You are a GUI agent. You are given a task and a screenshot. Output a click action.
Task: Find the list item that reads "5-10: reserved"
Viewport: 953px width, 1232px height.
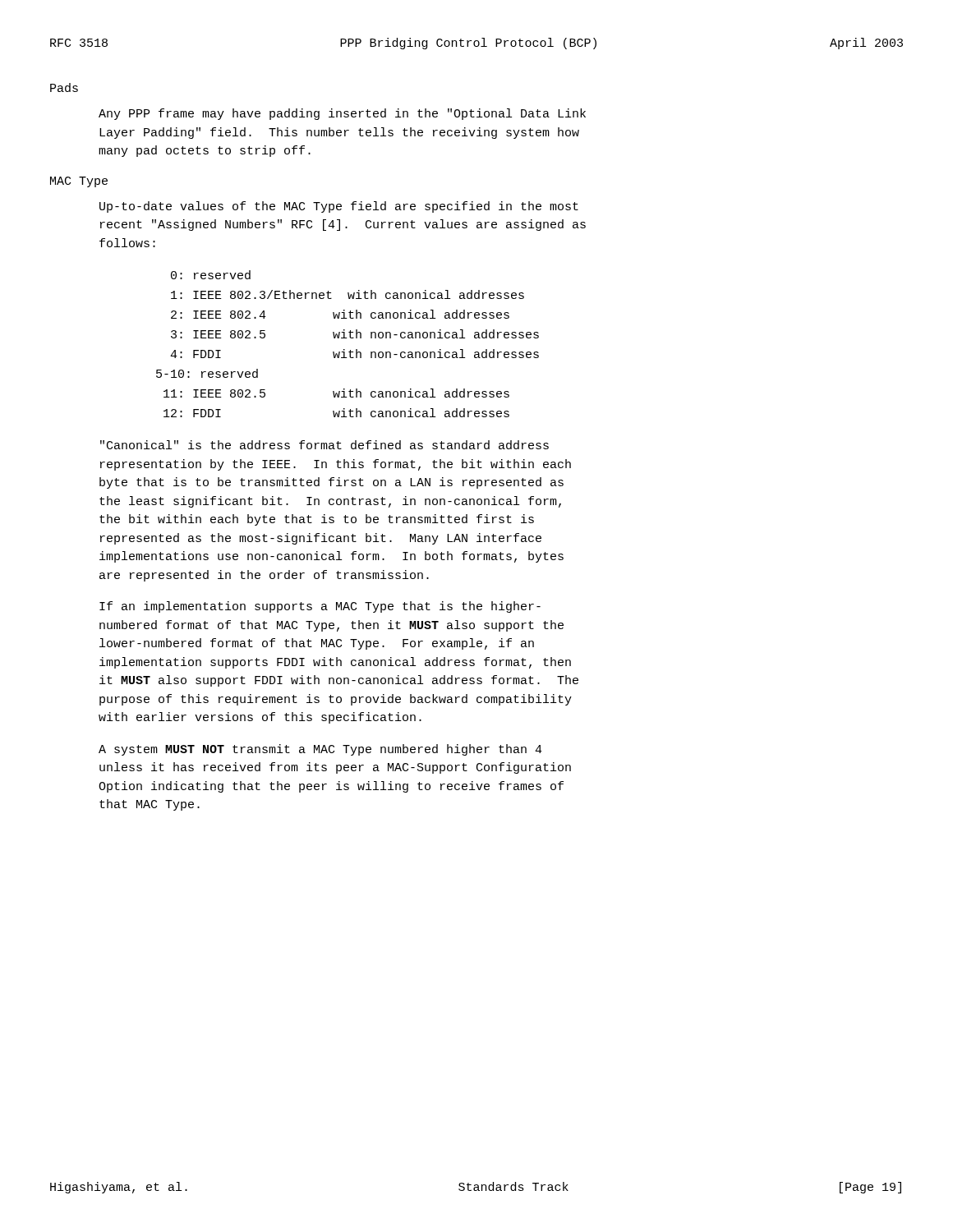203,375
